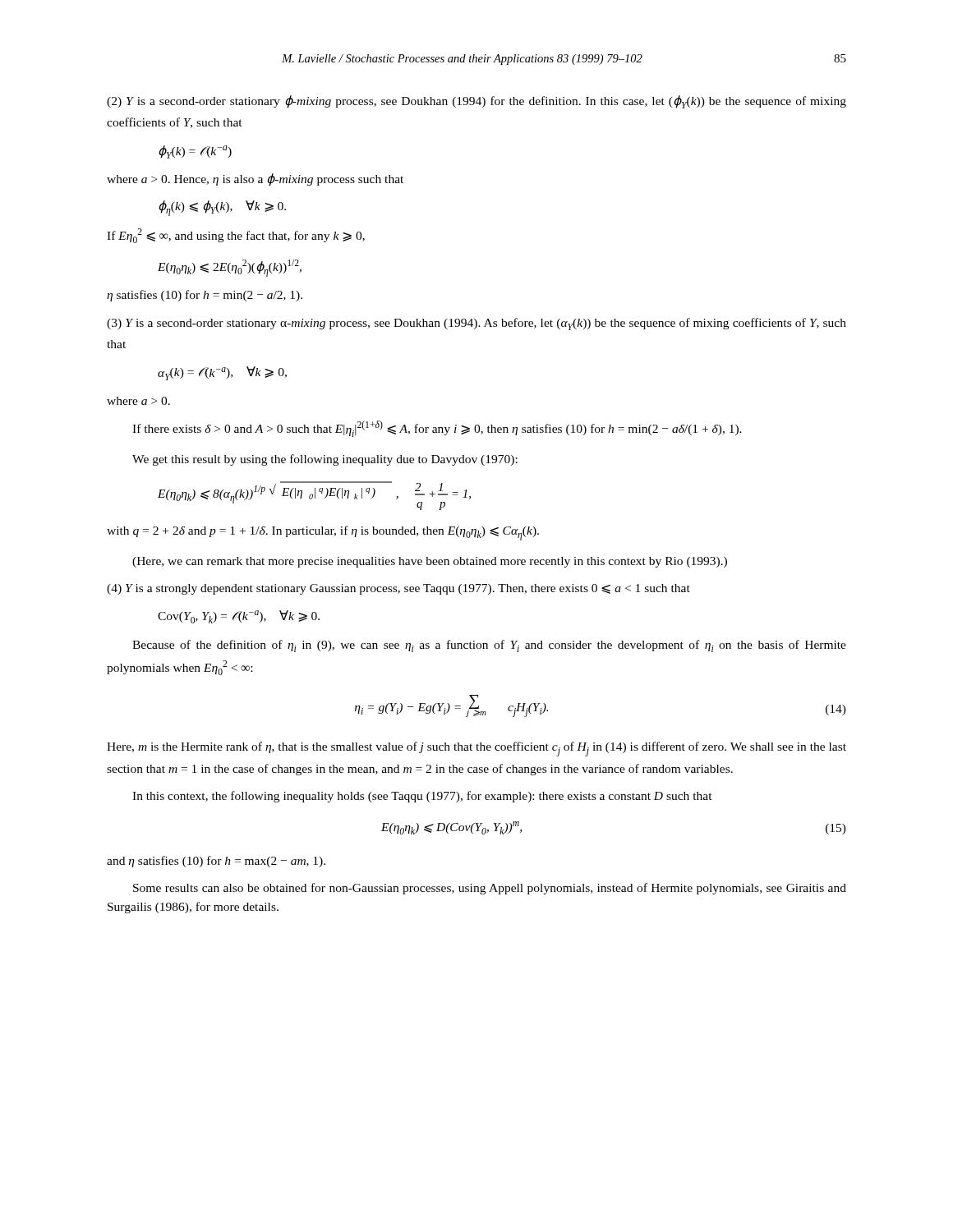Locate the text block with the text "(4) Y is a strongly dependent stationary Gaussian"

pos(476,588)
